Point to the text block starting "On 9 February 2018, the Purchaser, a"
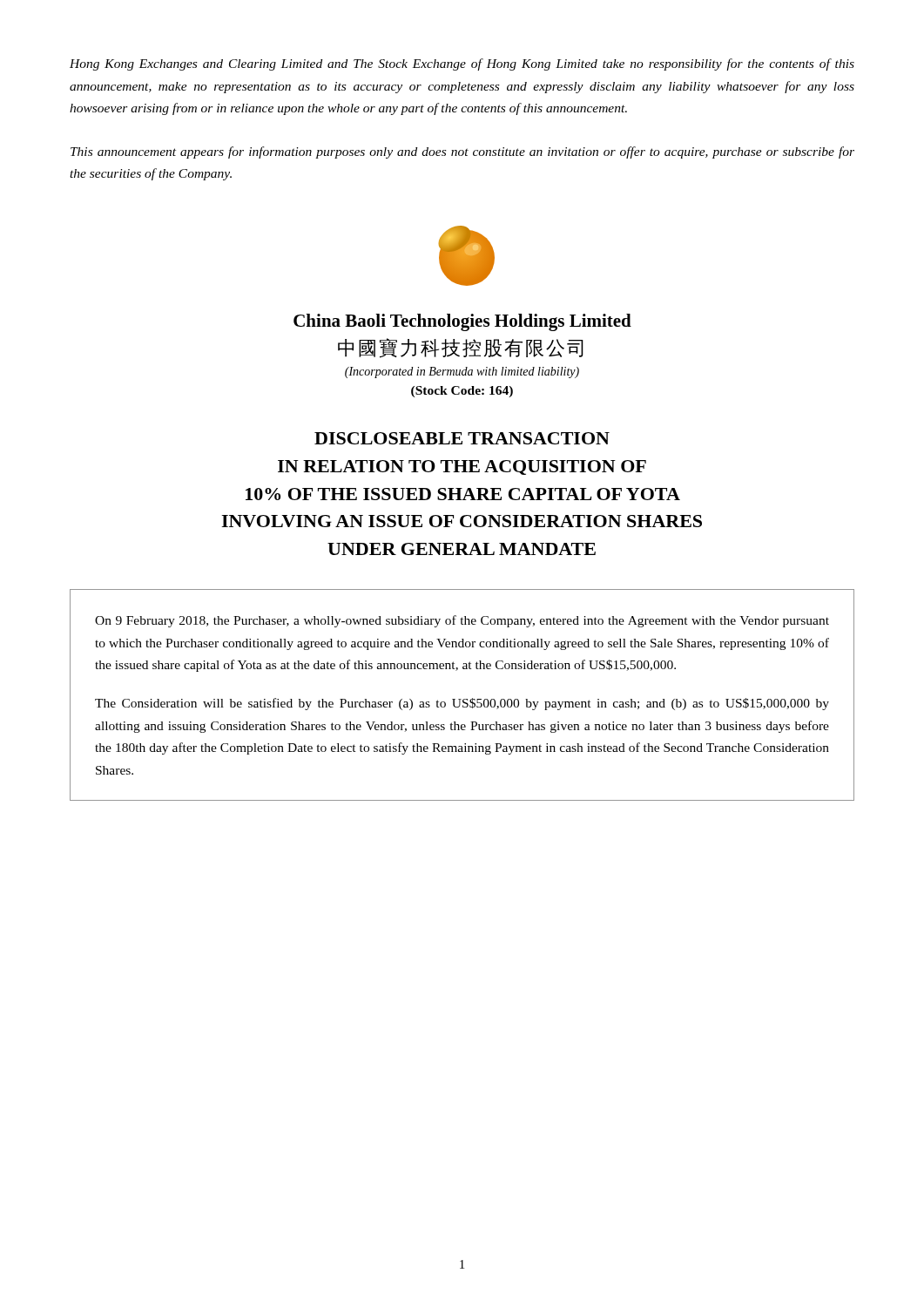 coord(462,642)
